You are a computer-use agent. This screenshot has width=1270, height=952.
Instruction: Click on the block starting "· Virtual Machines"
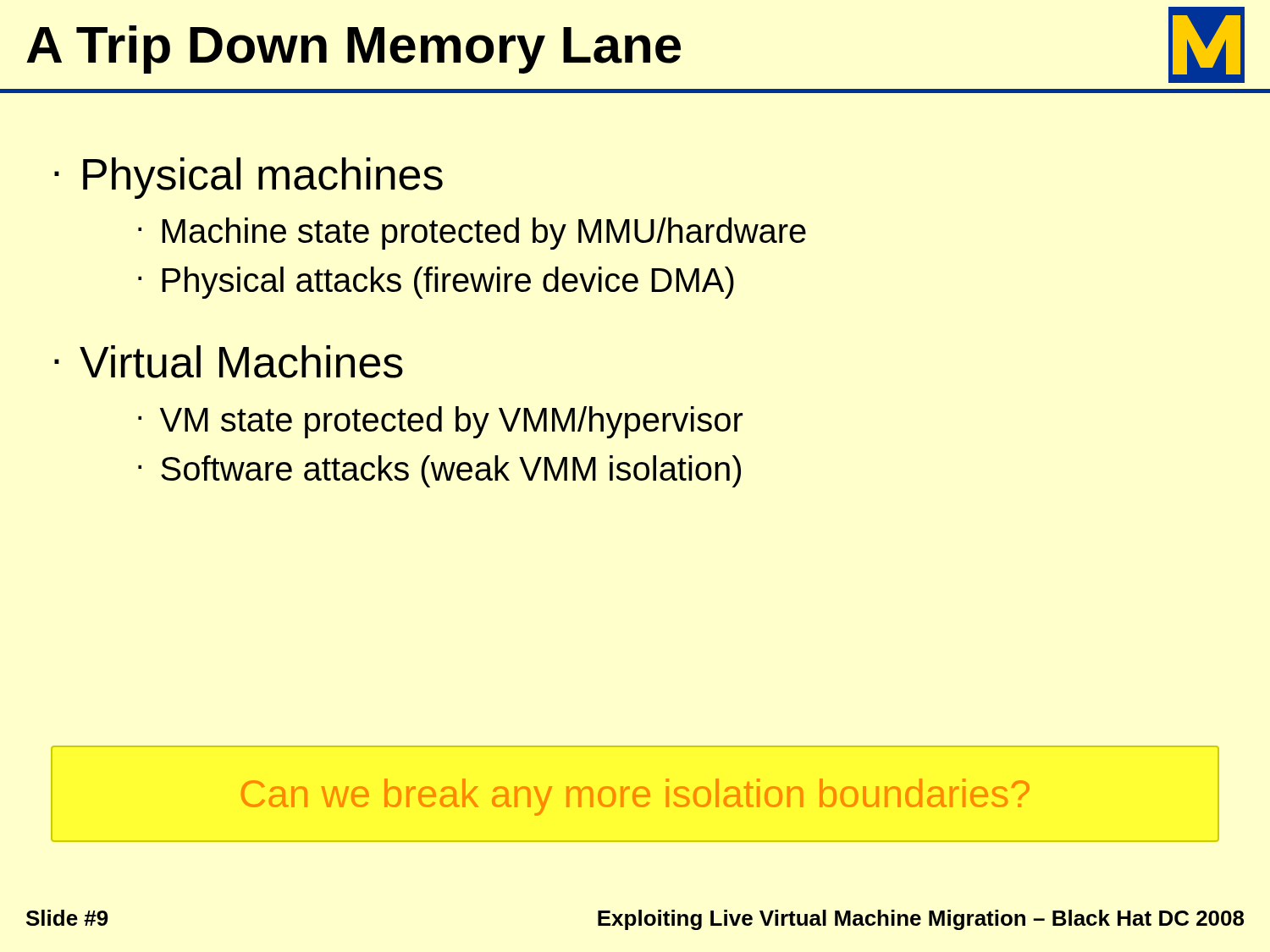click(x=227, y=363)
